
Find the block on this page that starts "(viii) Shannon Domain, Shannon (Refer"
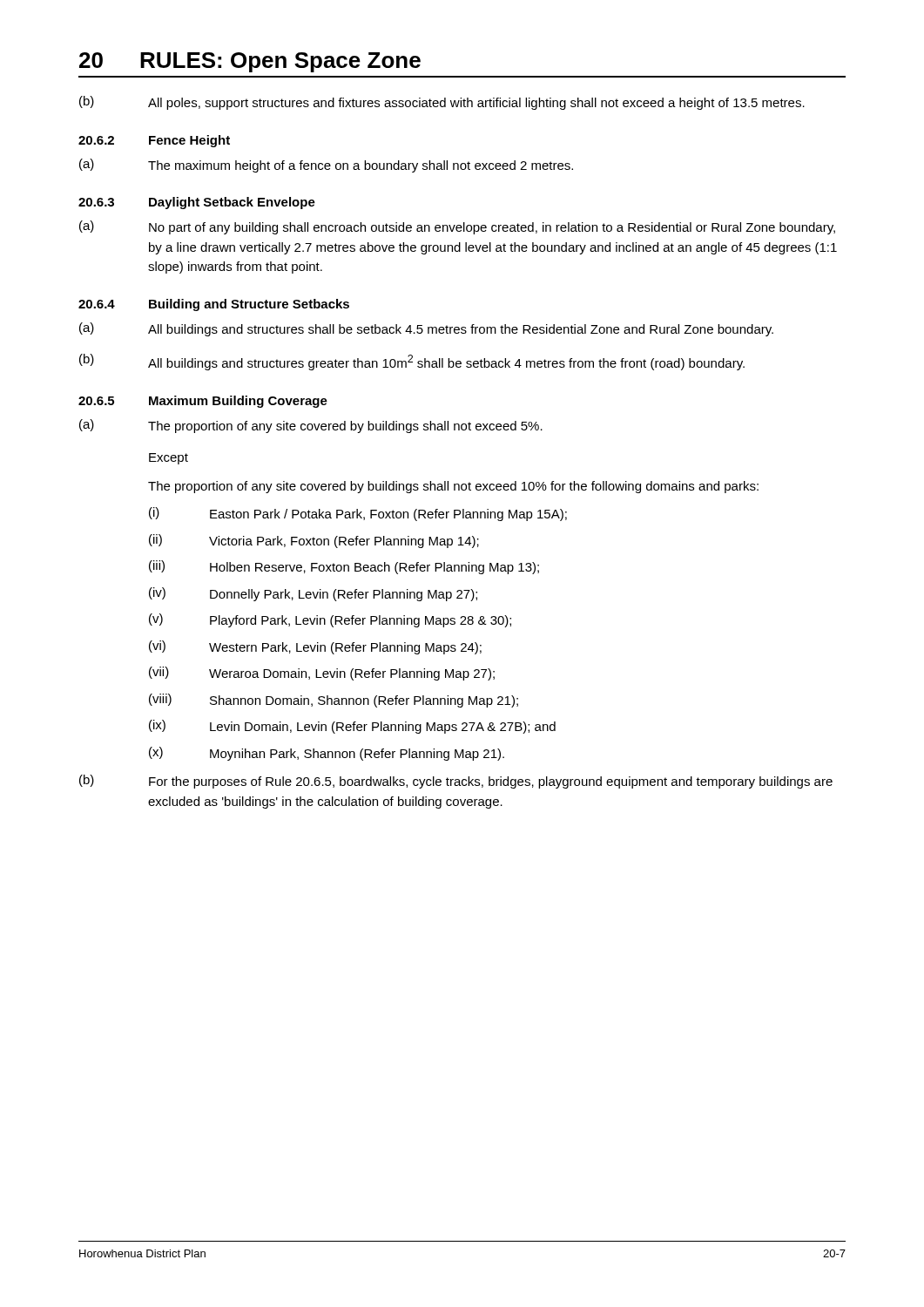click(497, 700)
